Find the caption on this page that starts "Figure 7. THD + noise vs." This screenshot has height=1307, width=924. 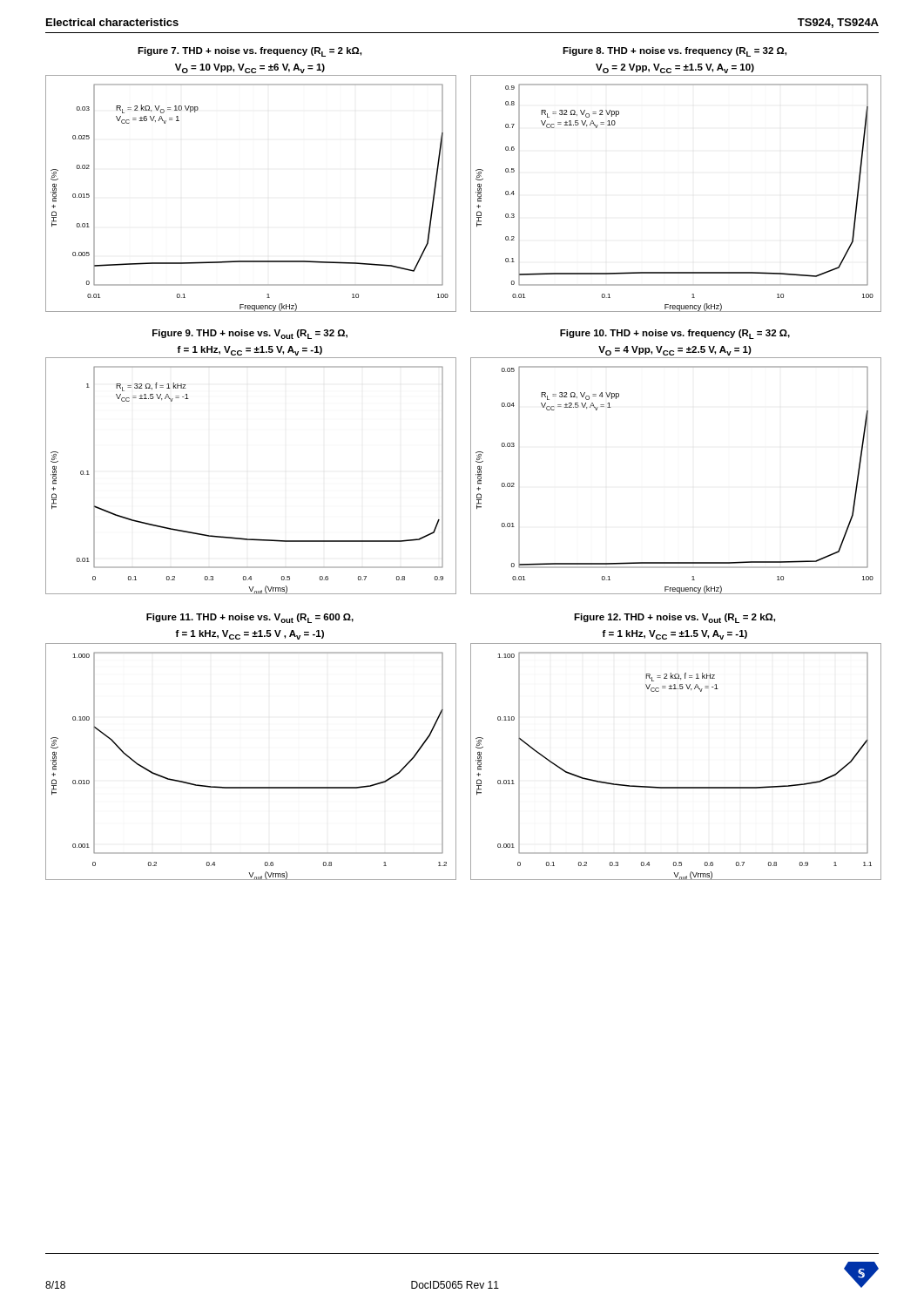(x=250, y=60)
